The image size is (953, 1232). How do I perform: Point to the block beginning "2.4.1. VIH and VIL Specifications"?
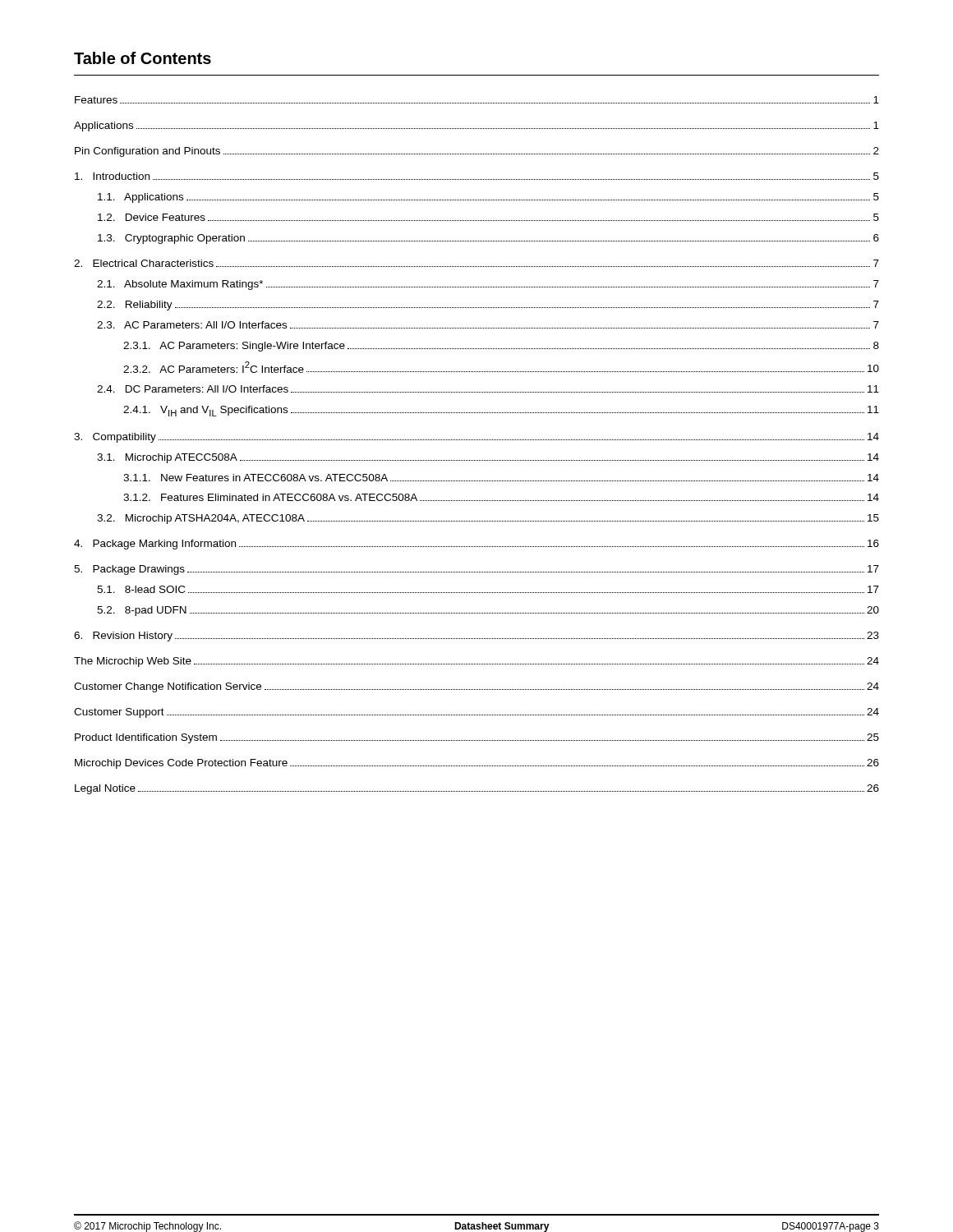point(501,411)
